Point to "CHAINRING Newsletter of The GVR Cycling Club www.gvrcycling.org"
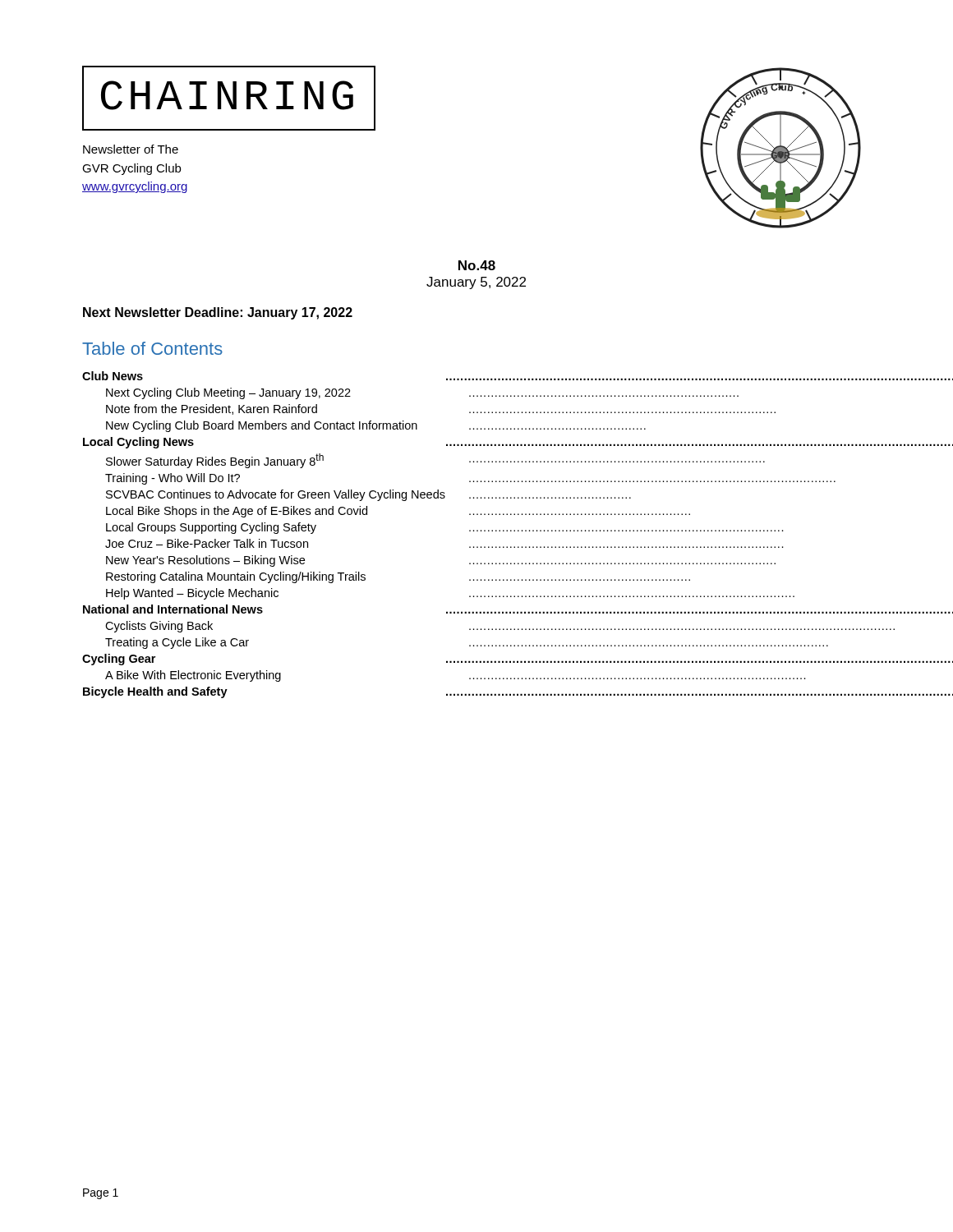This screenshot has height=1232, width=953. click(229, 131)
